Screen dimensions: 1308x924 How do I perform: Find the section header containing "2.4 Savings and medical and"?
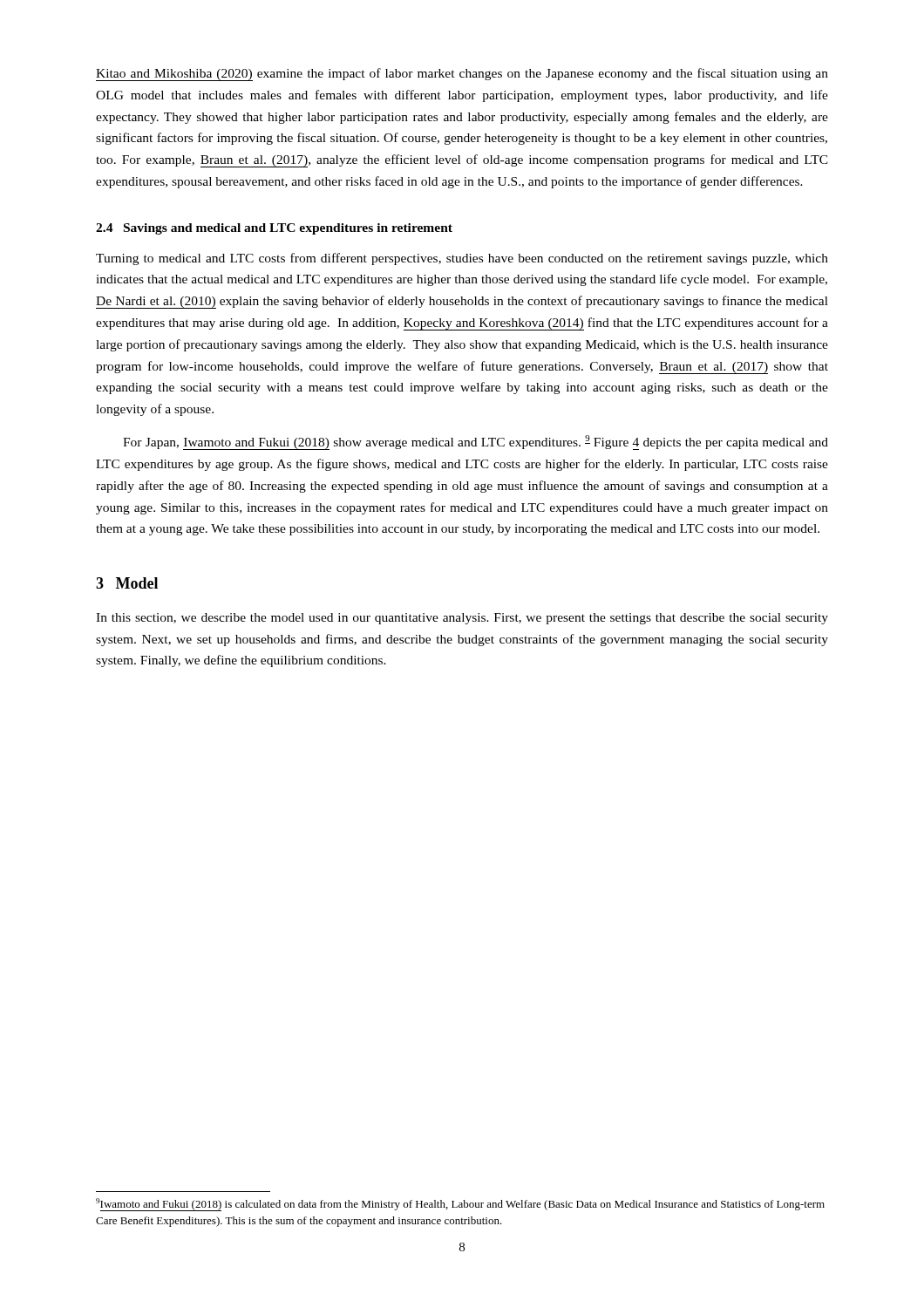coord(274,227)
